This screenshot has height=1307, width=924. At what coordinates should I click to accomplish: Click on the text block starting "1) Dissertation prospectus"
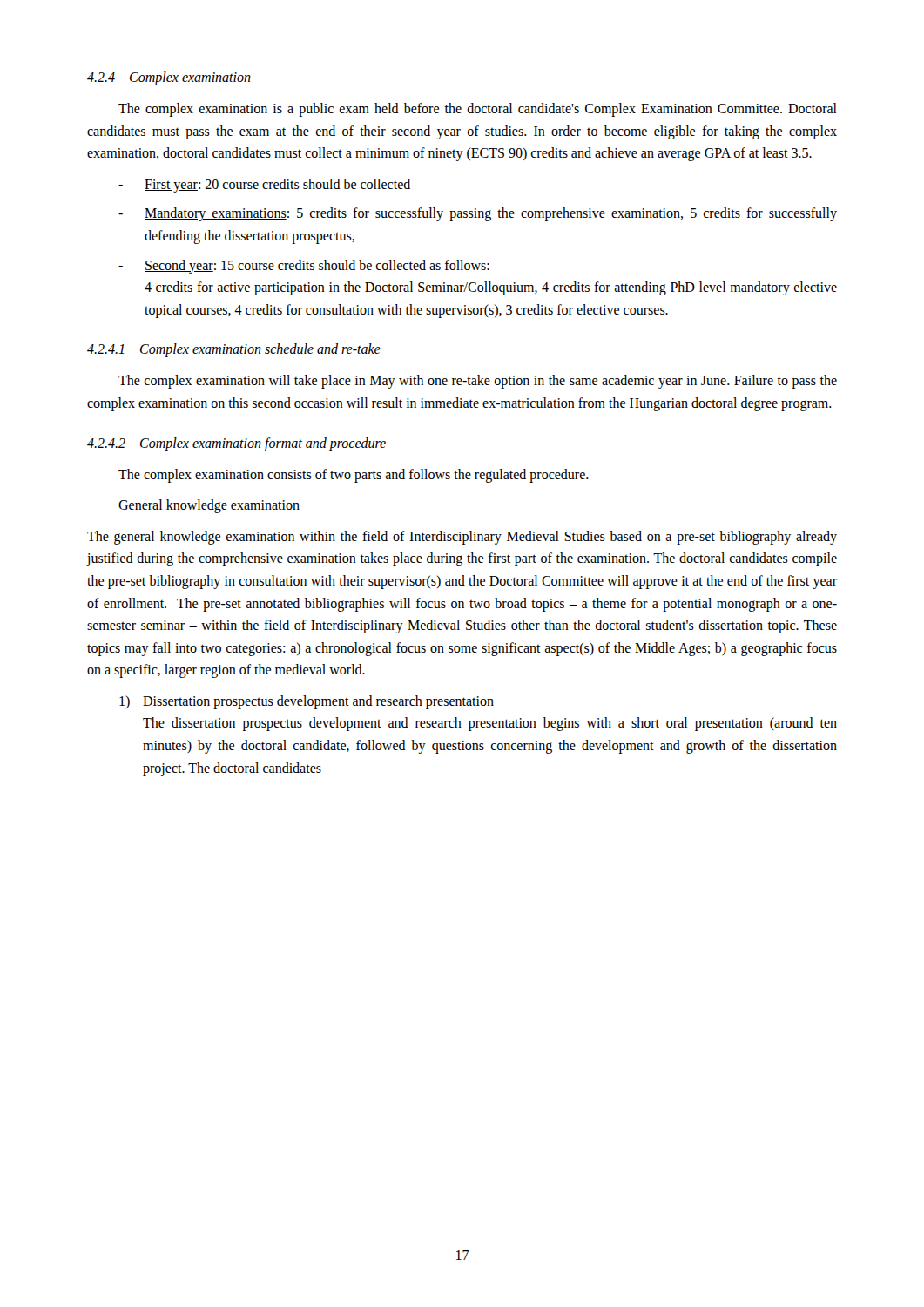coord(478,735)
